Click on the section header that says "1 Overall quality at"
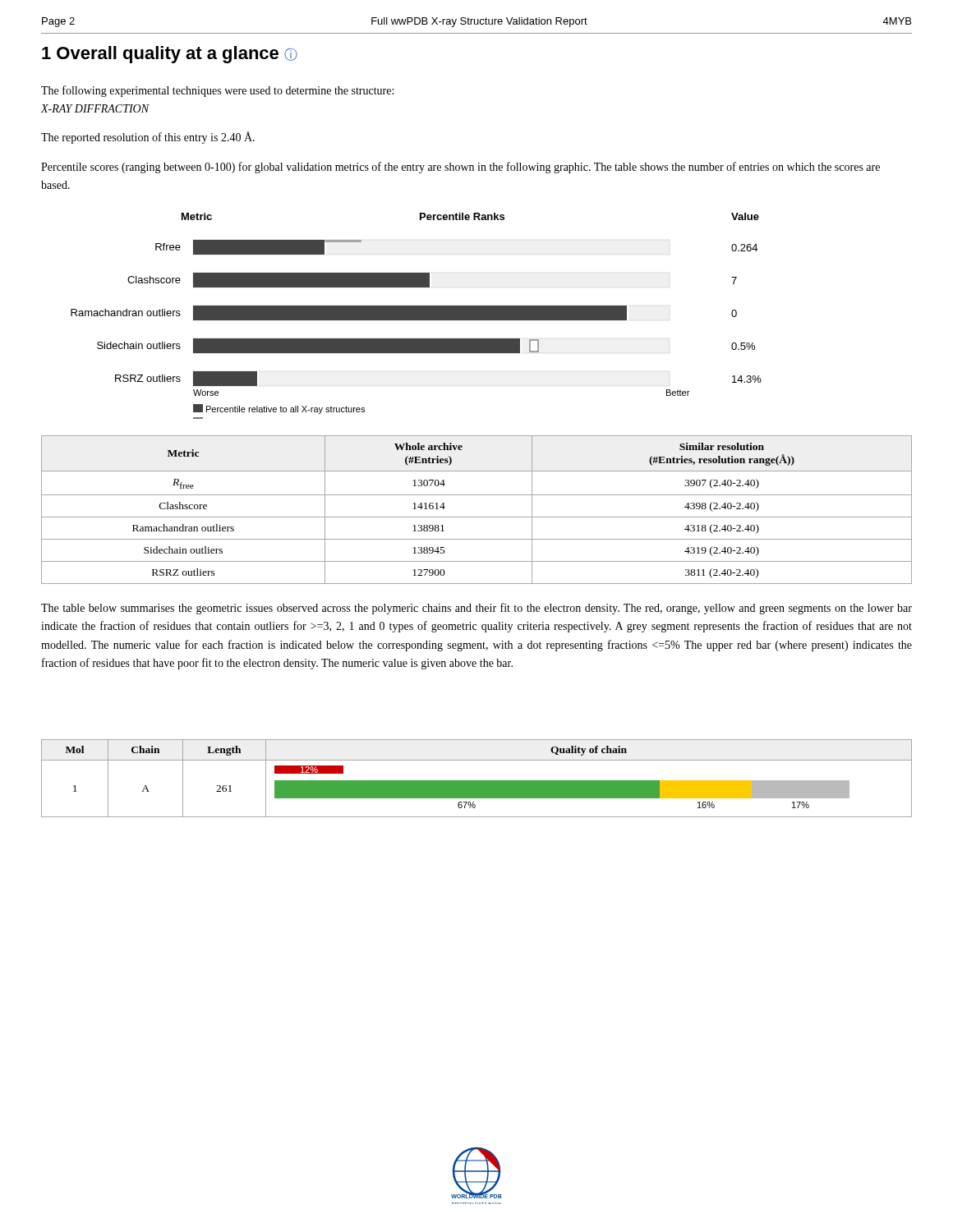This screenshot has height=1232, width=953. [x=169, y=53]
